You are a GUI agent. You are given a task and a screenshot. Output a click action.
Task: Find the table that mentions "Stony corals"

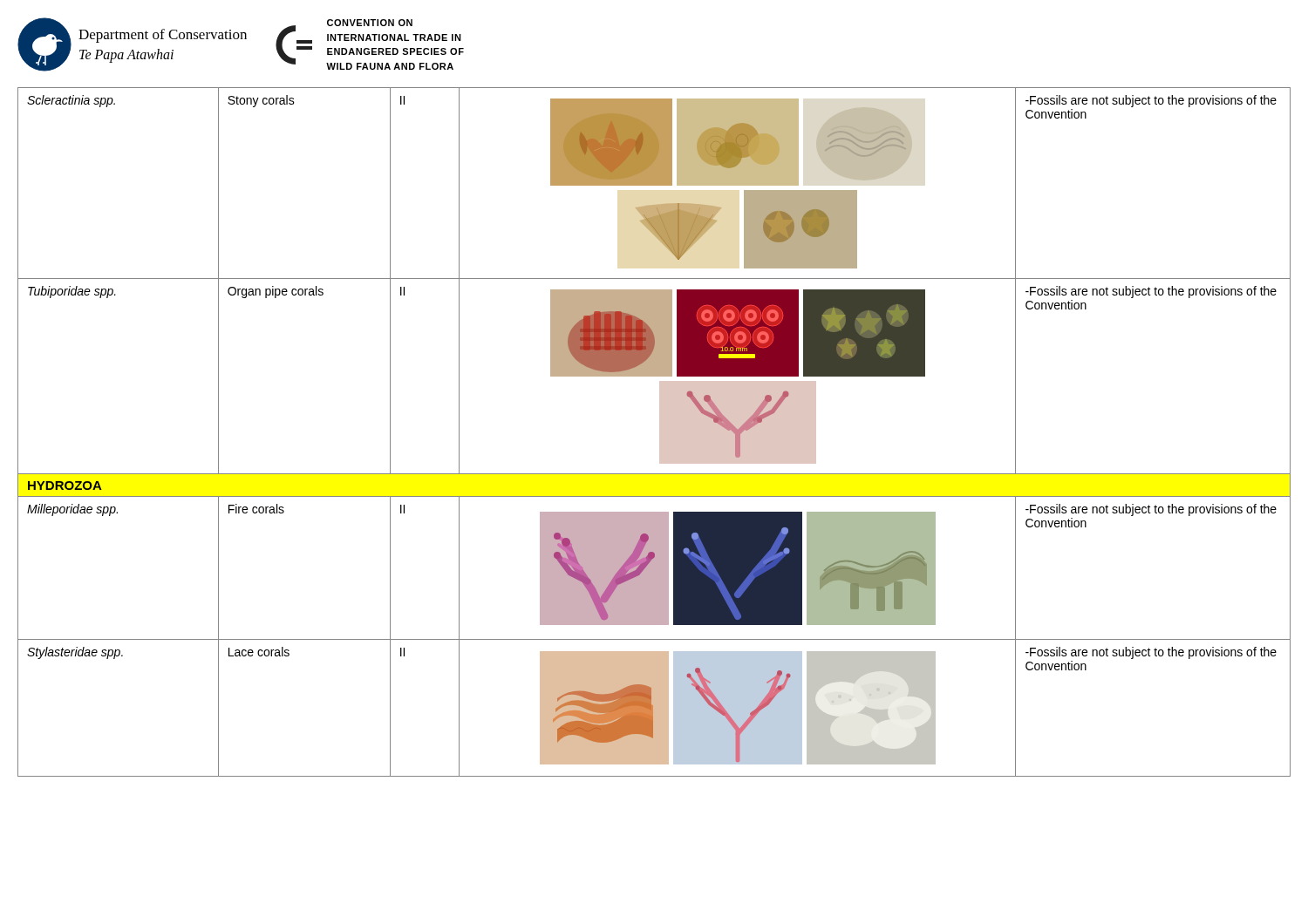click(x=654, y=432)
